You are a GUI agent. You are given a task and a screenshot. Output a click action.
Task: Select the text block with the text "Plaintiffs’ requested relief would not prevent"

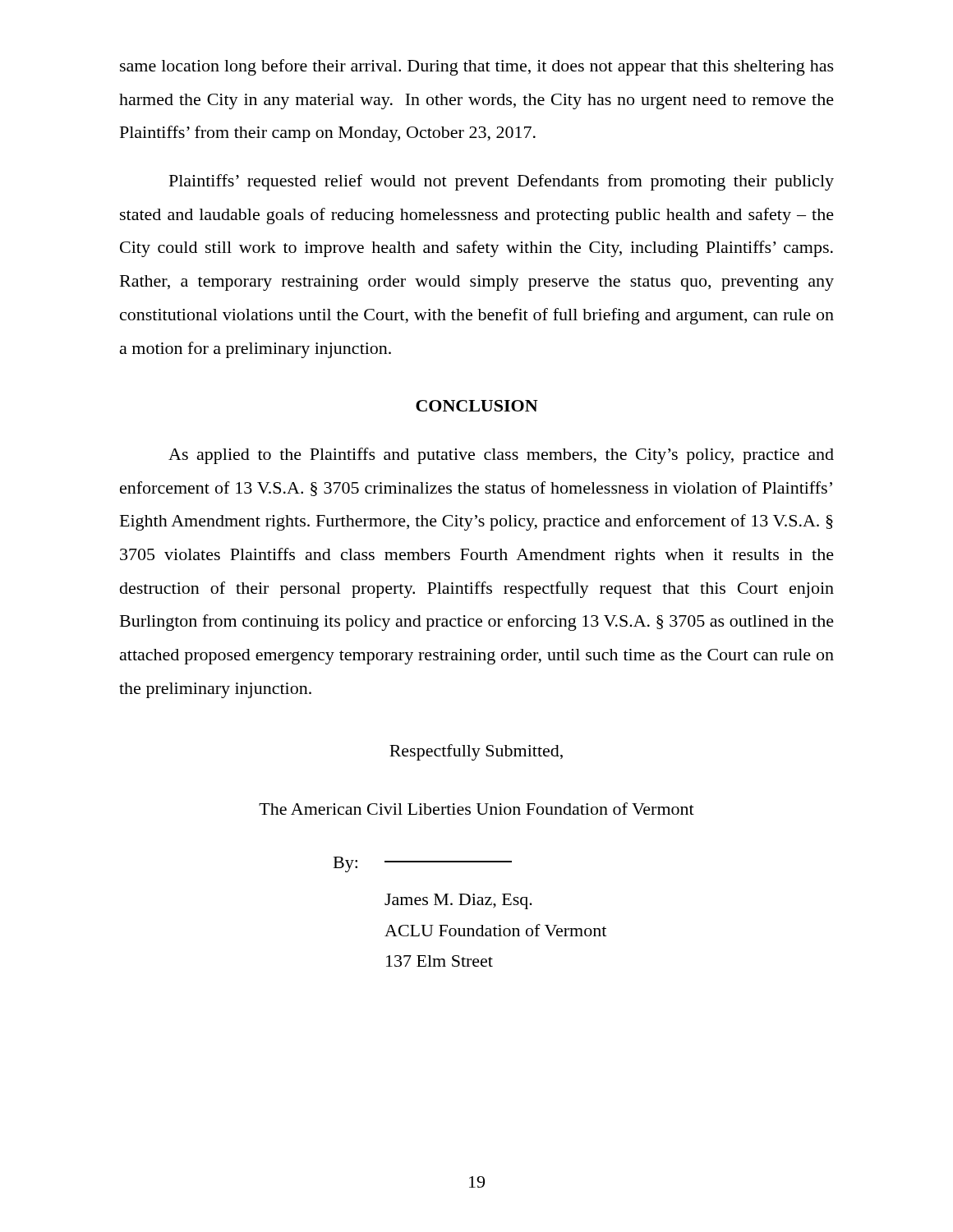pos(476,265)
